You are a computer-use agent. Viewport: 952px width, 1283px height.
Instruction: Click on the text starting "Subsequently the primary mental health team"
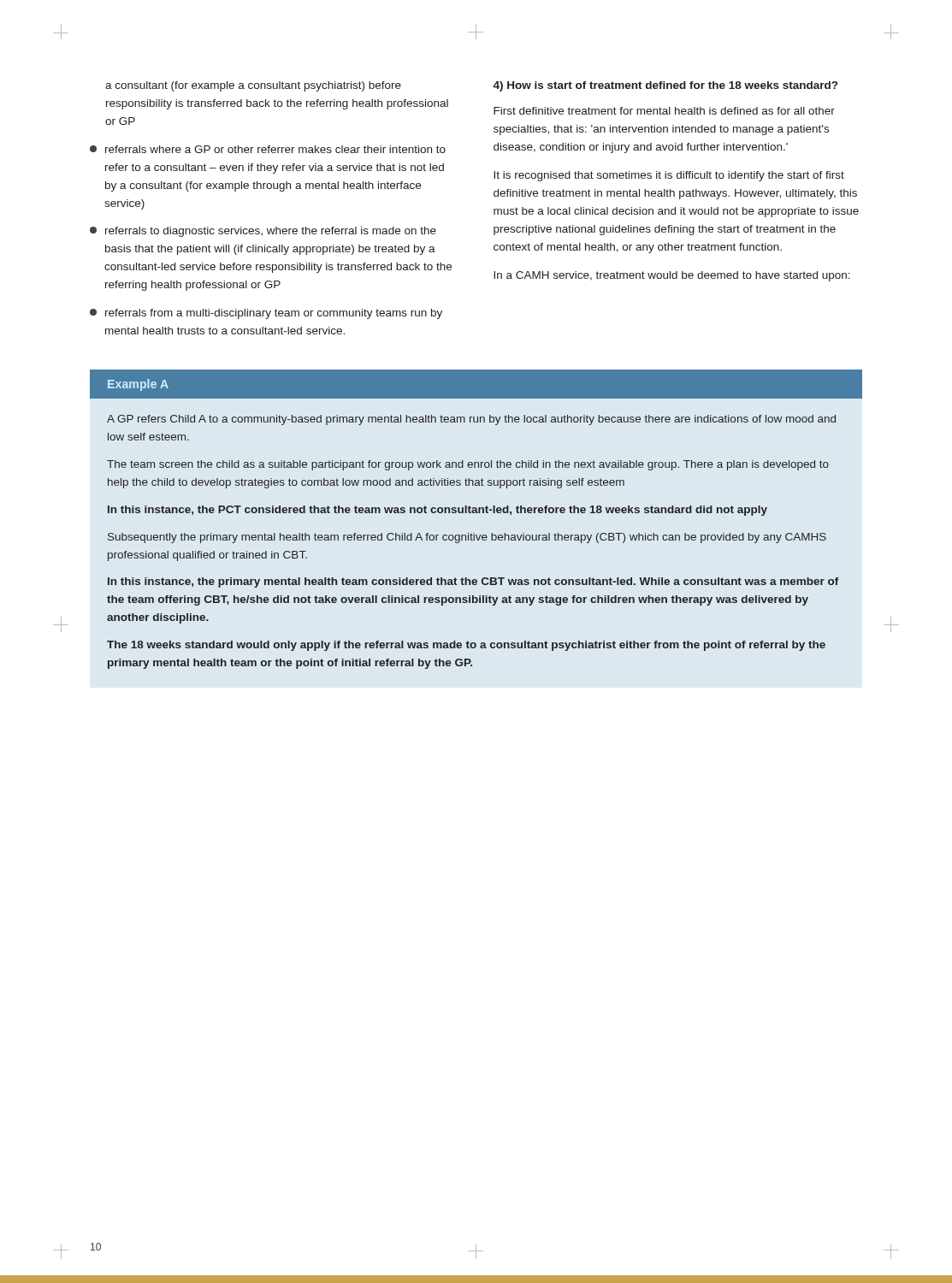coord(467,545)
